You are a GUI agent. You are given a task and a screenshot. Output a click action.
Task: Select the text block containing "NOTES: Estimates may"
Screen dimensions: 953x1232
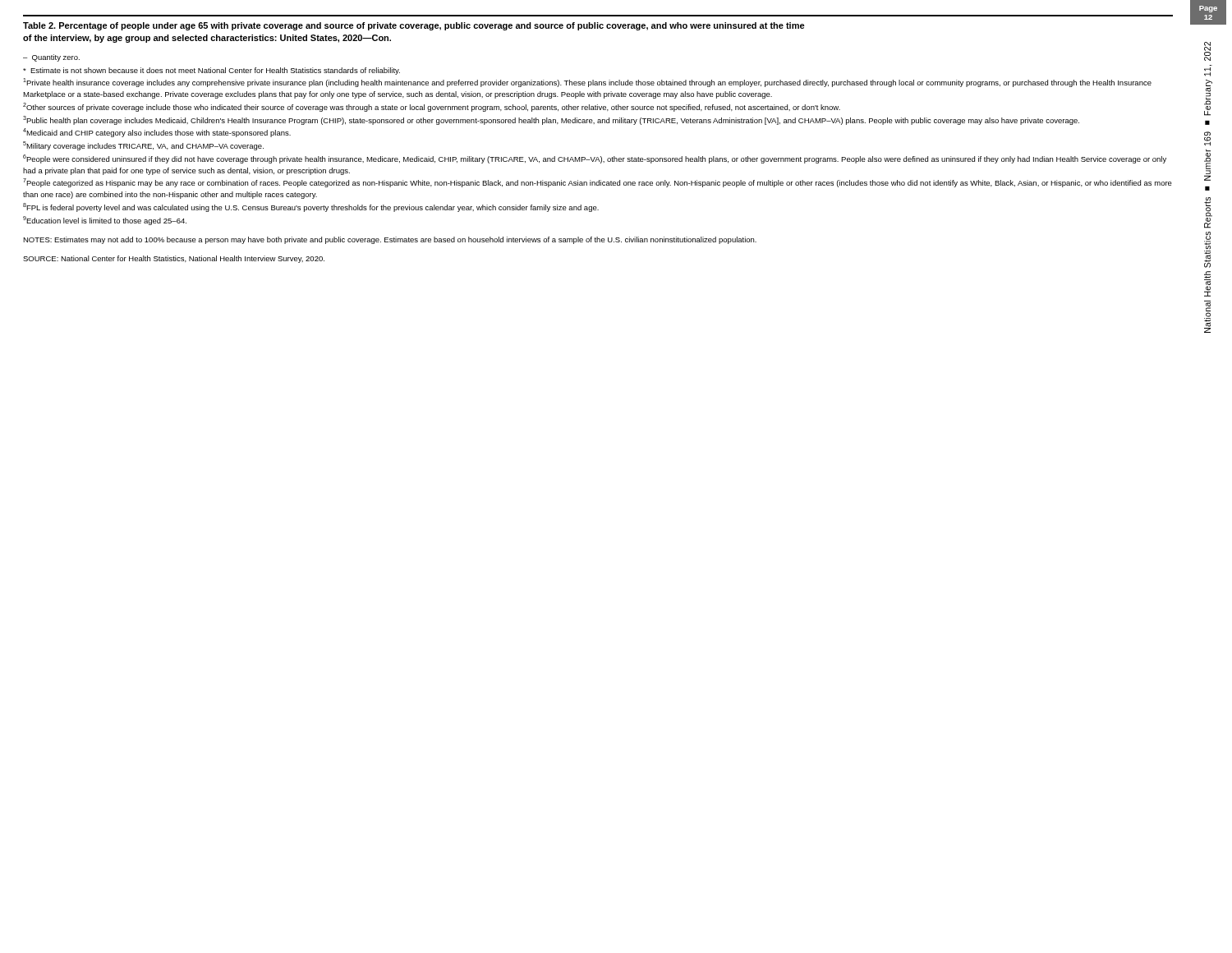coord(390,239)
